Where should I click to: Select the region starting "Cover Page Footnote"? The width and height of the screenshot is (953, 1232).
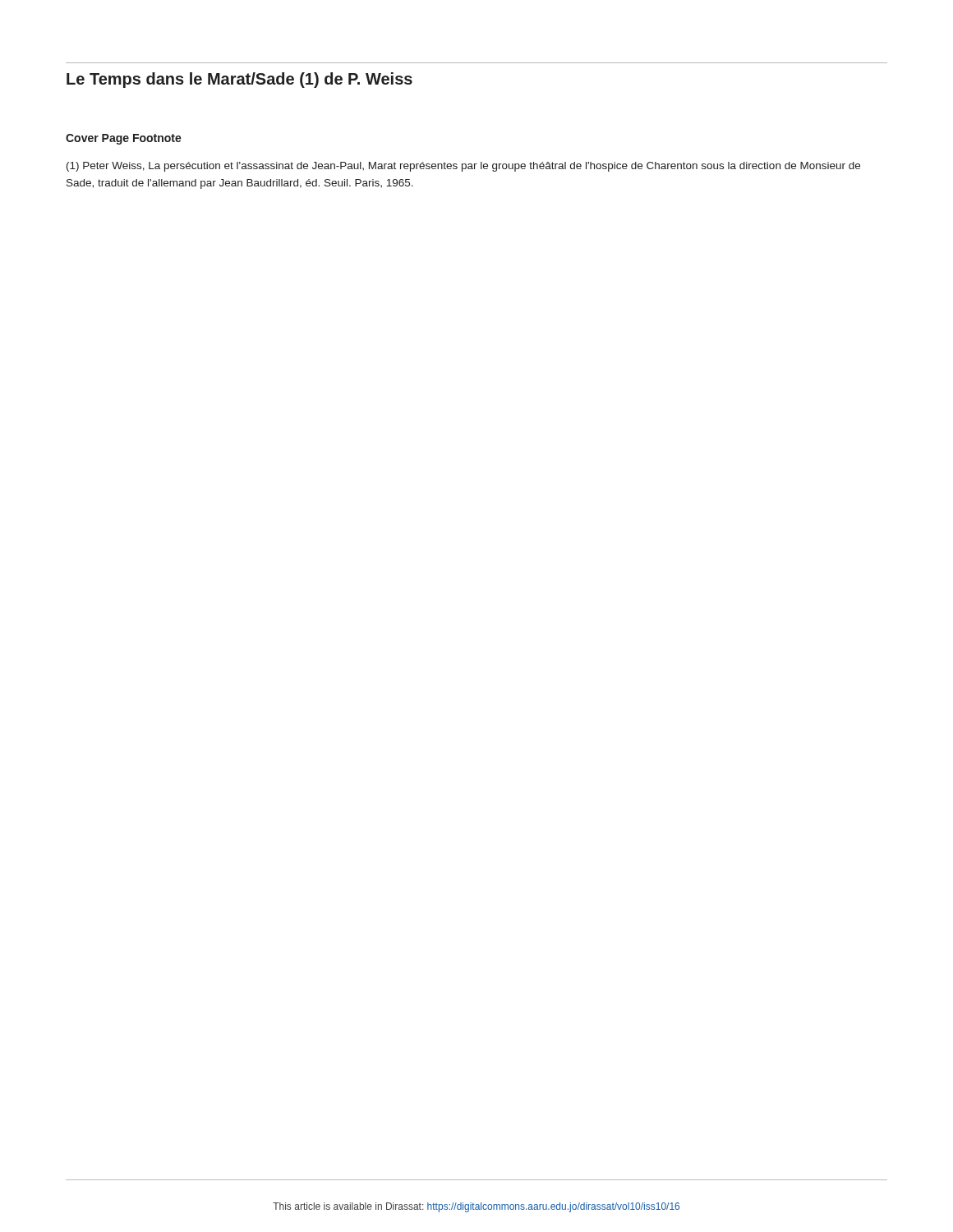(124, 139)
